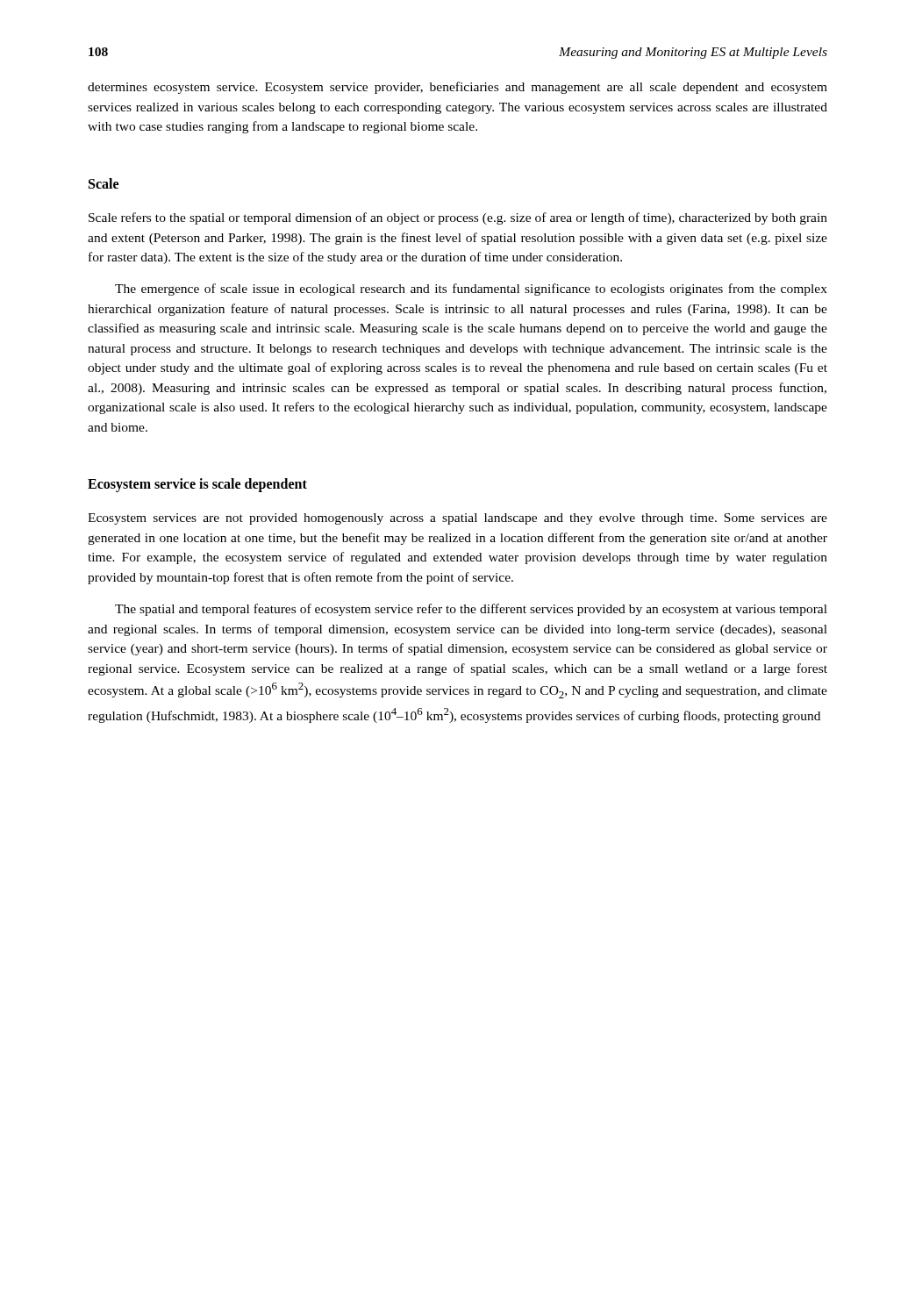Select the text block starting "The emergence of scale issue"
The width and height of the screenshot is (915, 1316).
click(458, 358)
